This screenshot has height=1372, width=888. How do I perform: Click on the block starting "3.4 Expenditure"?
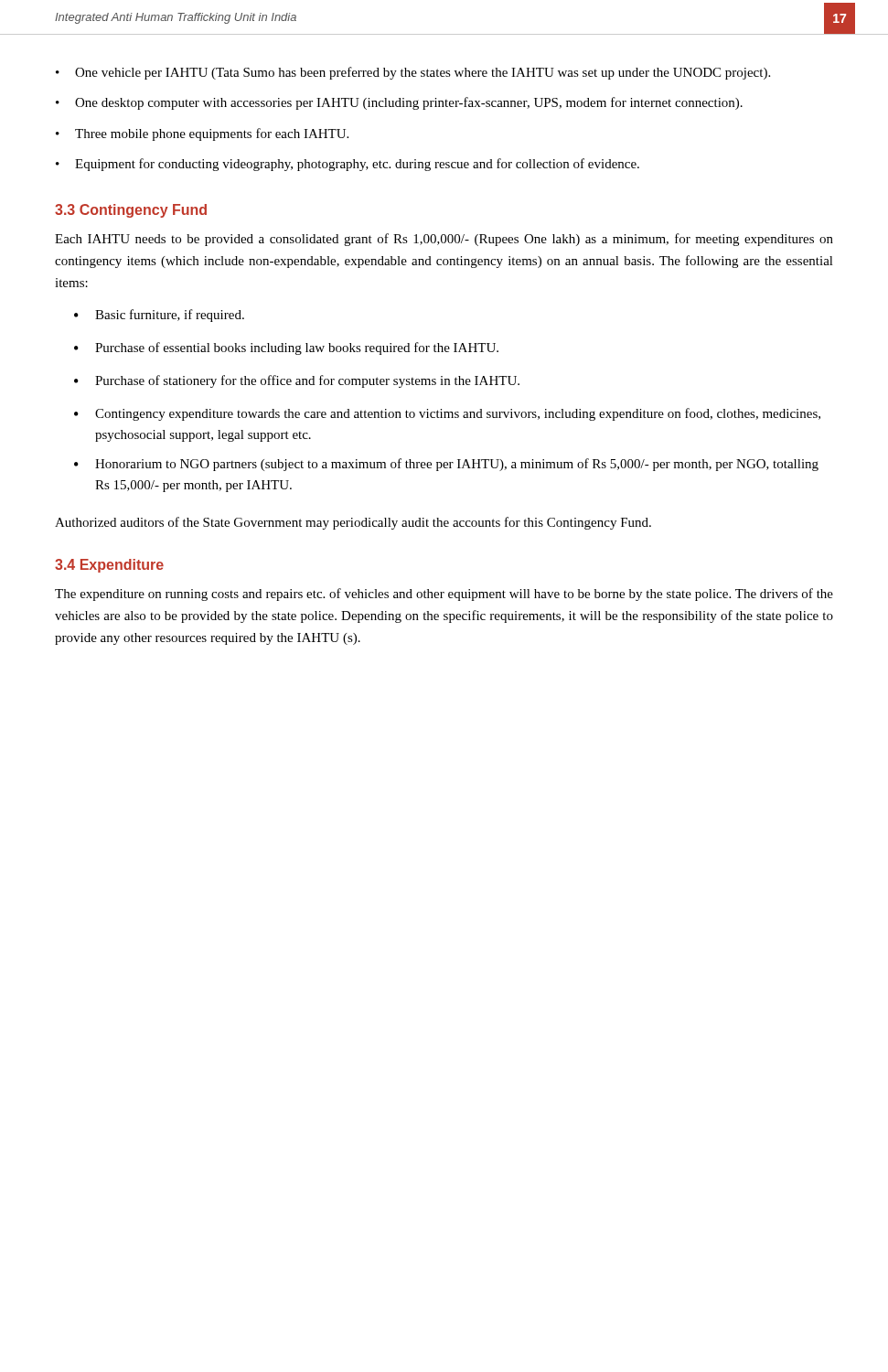coord(109,565)
